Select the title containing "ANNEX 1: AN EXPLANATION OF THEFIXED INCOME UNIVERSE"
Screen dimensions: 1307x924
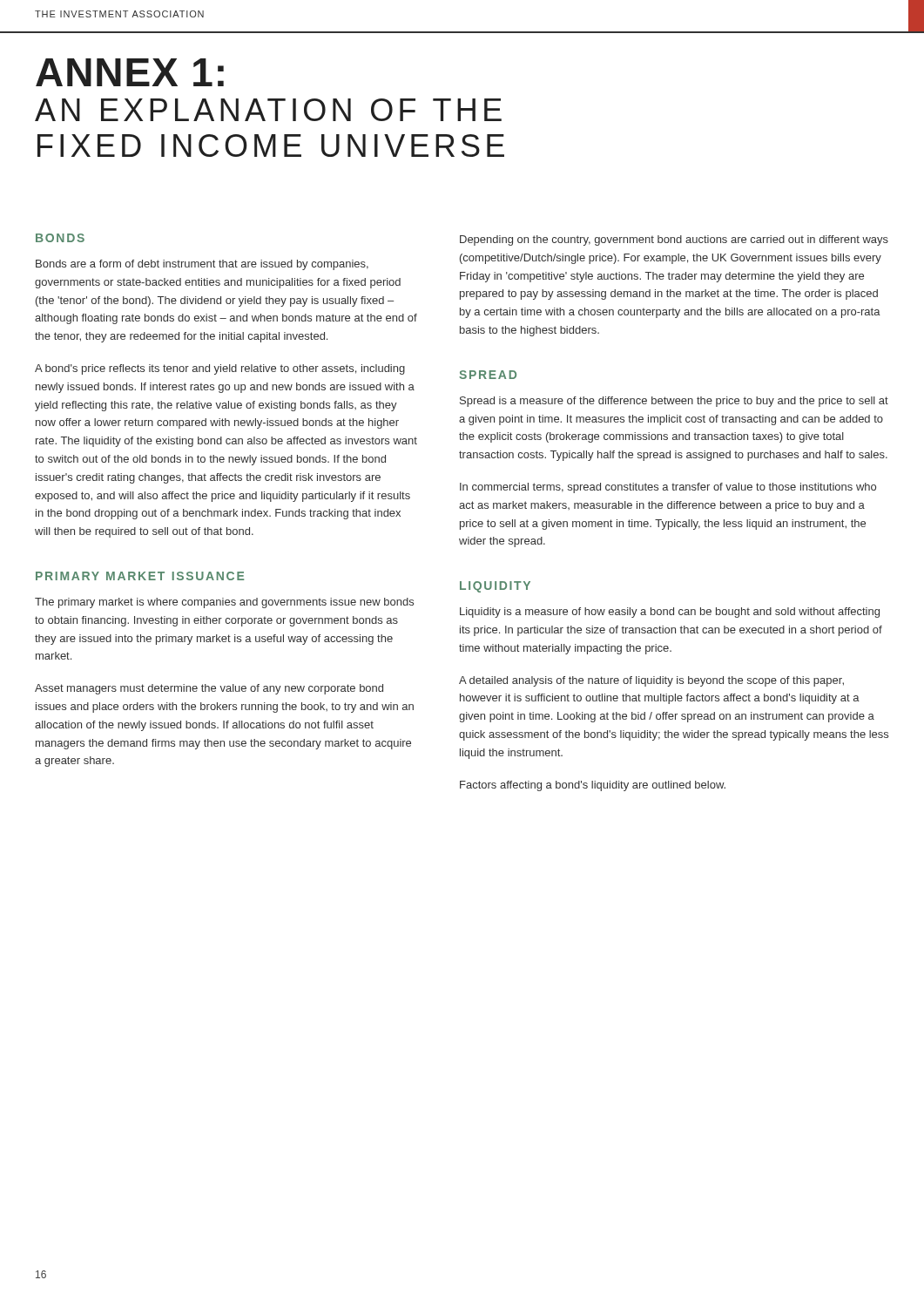tap(296, 108)
